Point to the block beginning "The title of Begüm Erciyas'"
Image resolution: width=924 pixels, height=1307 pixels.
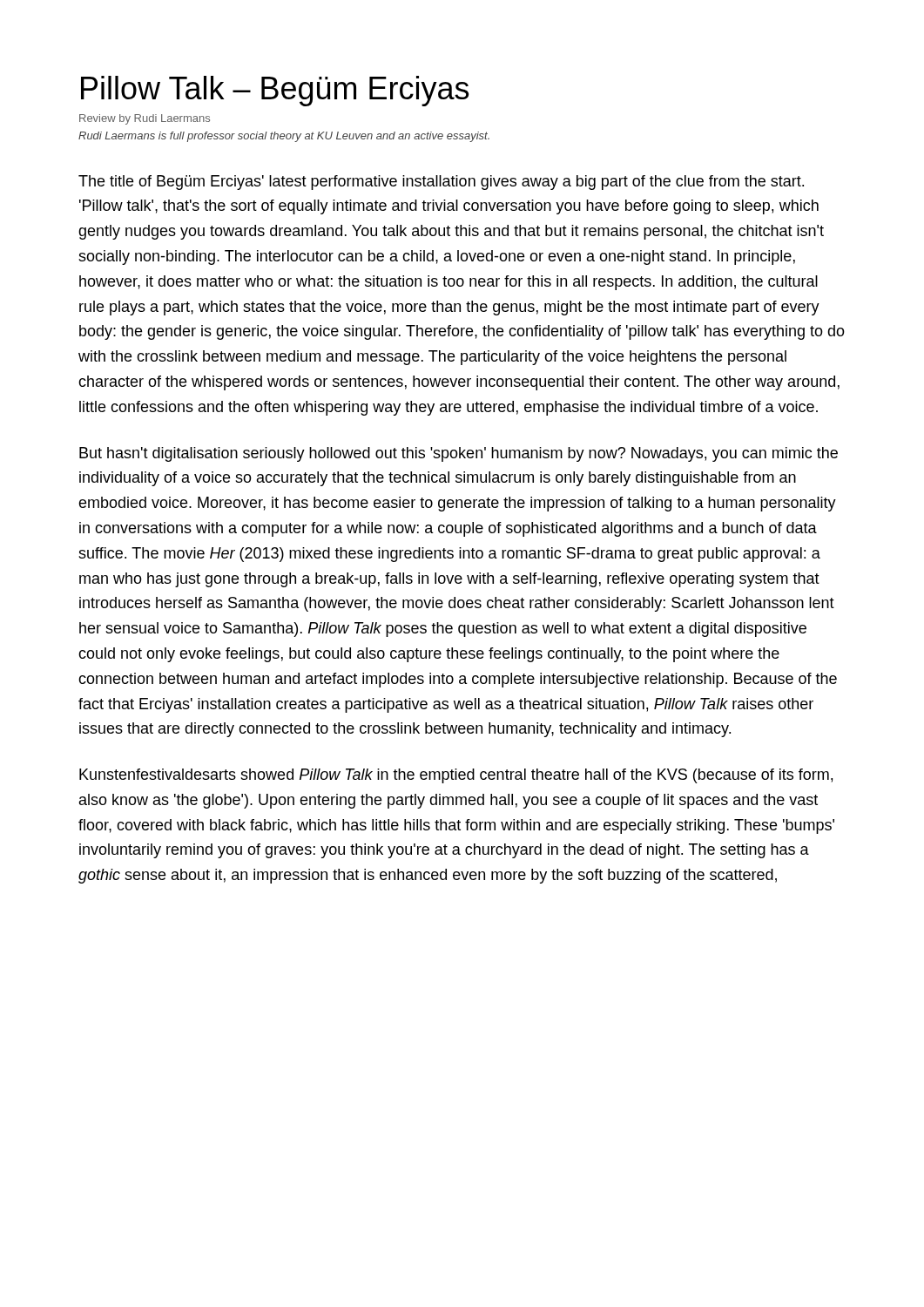pos(462,294)
